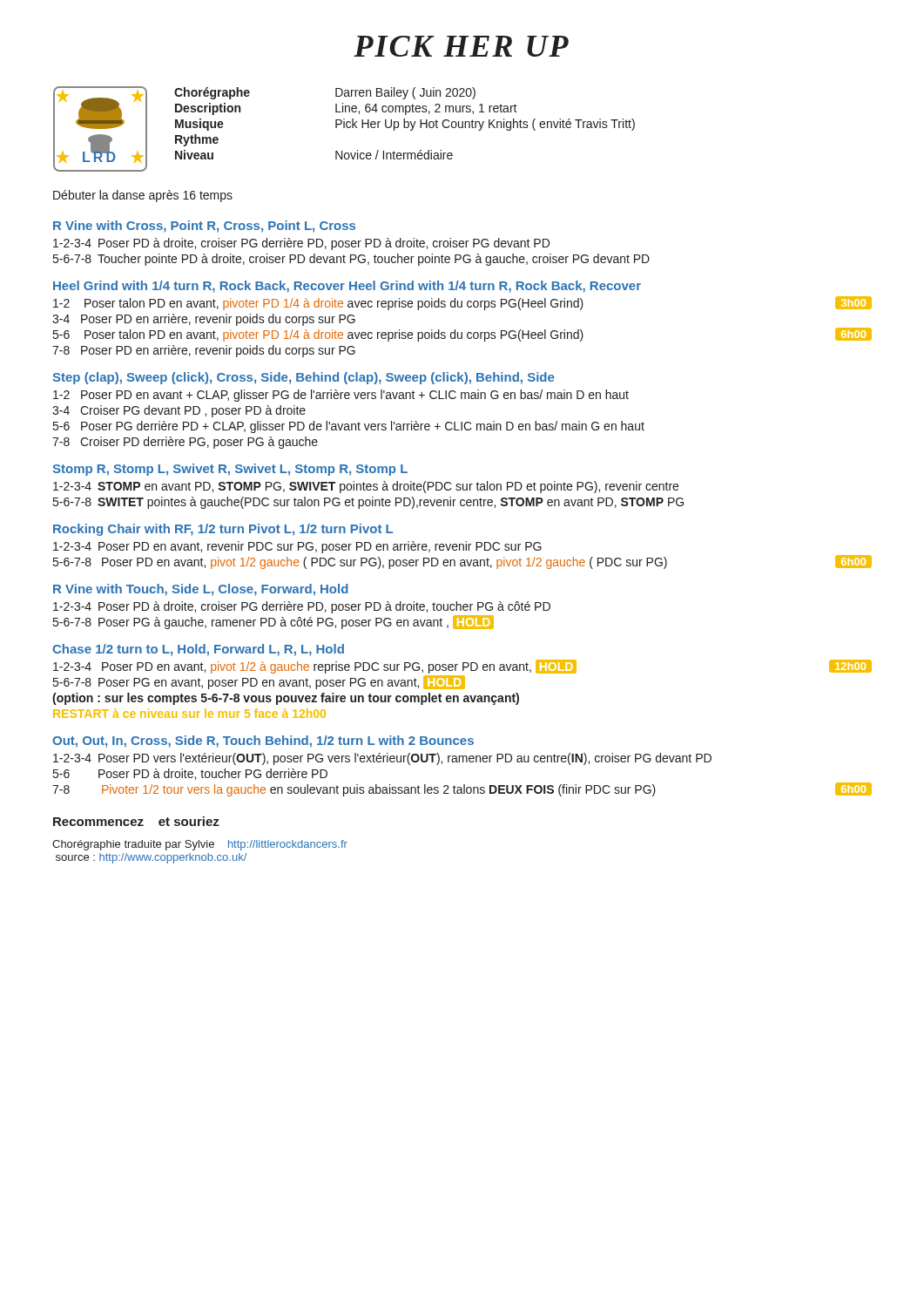This screenshot has width=924, height=1307.
Task: Select the title that reads "PICK HER UP"
Action: pyautogui.click(x=462, y=46)
